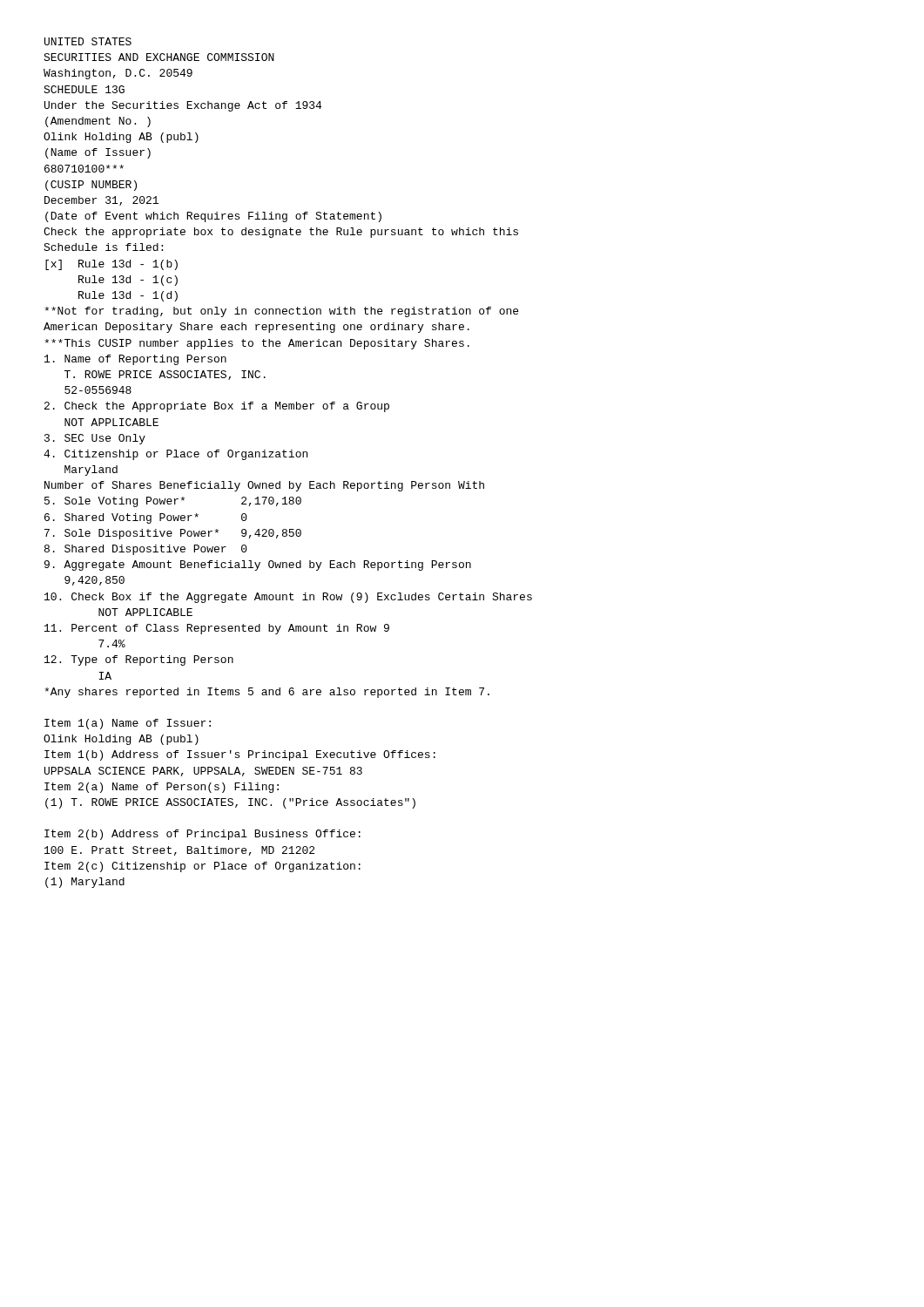Locate the block of text that opens with "Not for trading, but only in connection with"

(281, 320)
